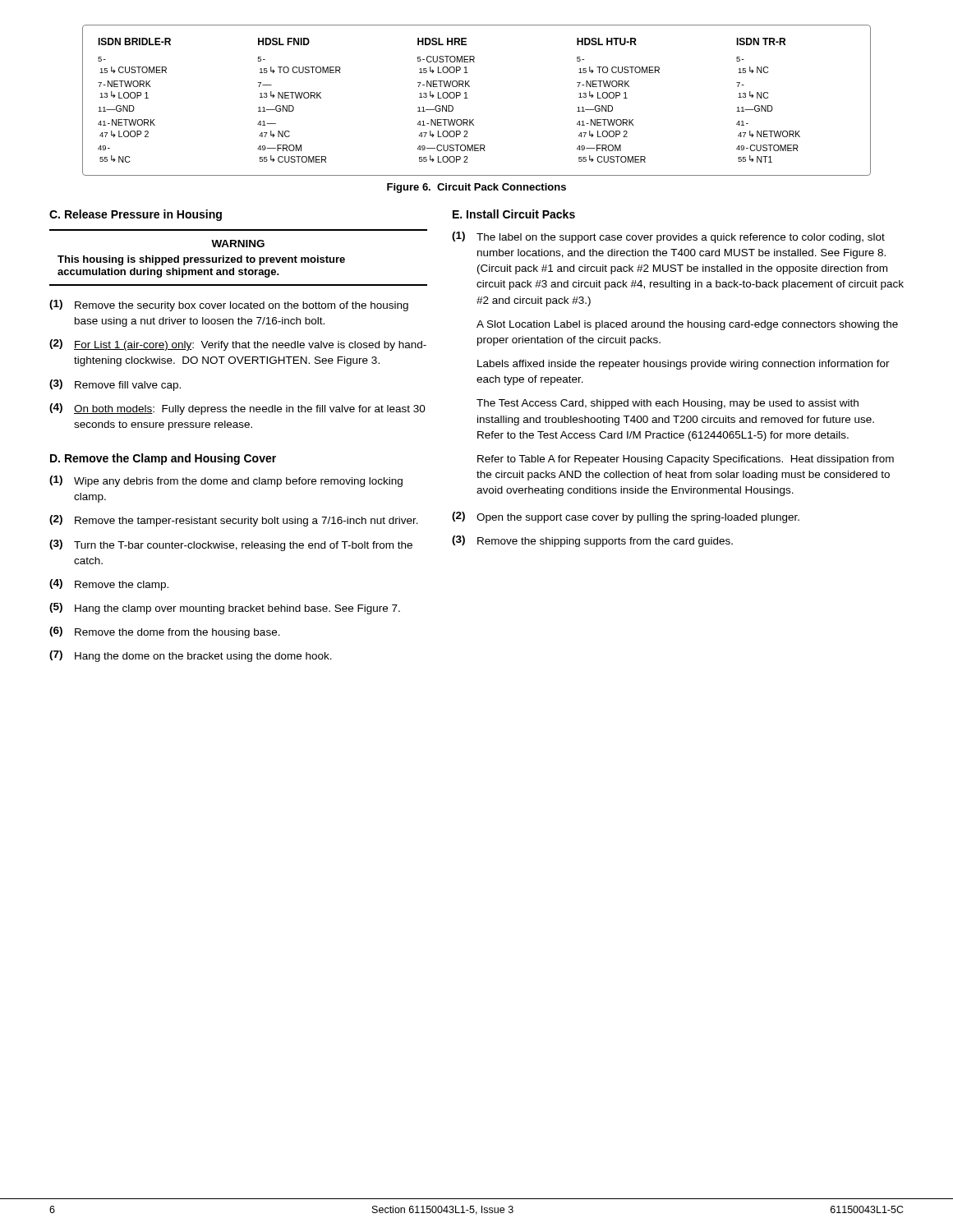Screen dimensions: 1232x953
Task: Find the passage starting "Refer to Table A for Repeater Housing"
Action: pyautogui.click(x=685, y=474)
